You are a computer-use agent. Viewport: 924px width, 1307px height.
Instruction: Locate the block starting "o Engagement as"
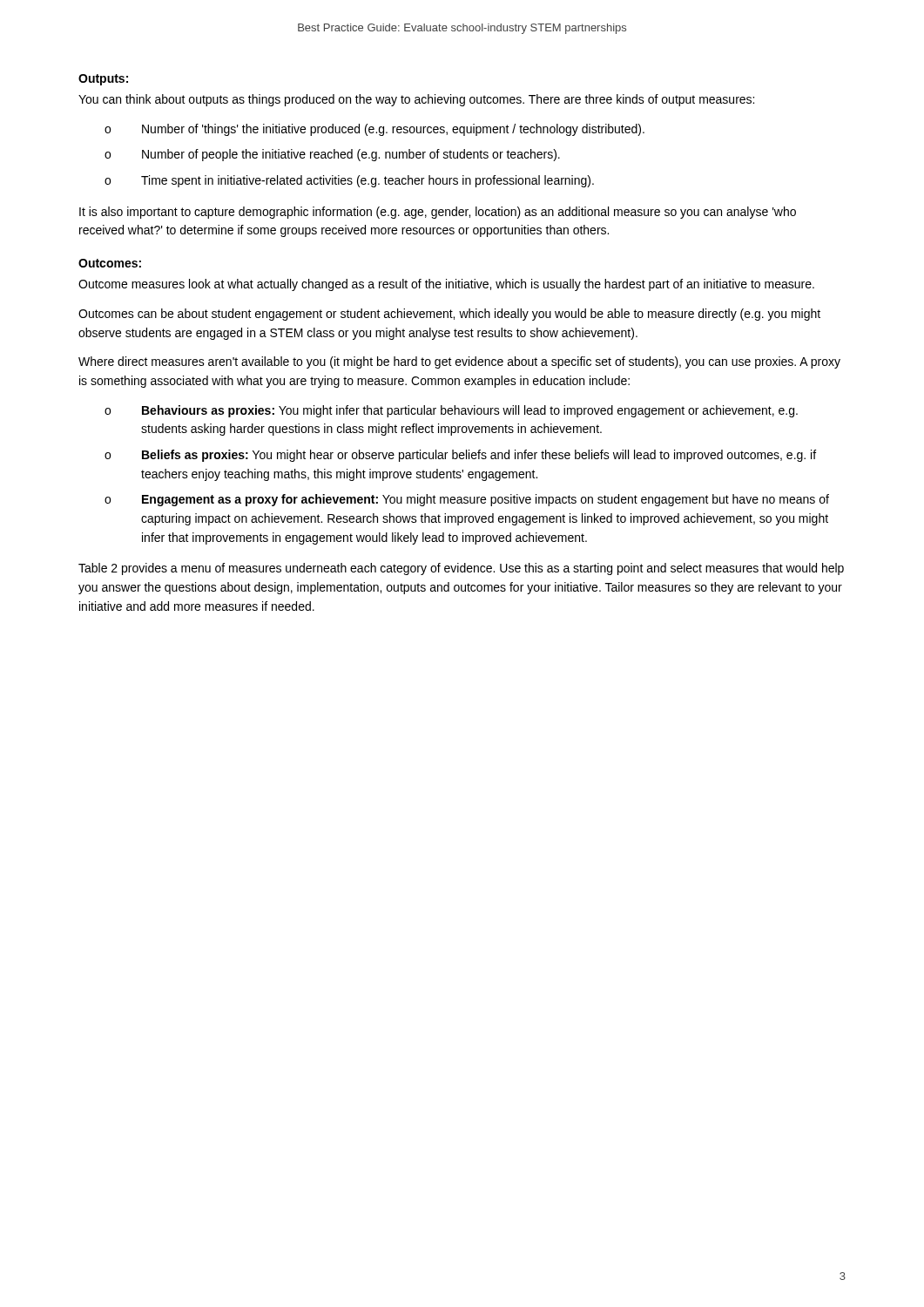[x=462, y=519]
